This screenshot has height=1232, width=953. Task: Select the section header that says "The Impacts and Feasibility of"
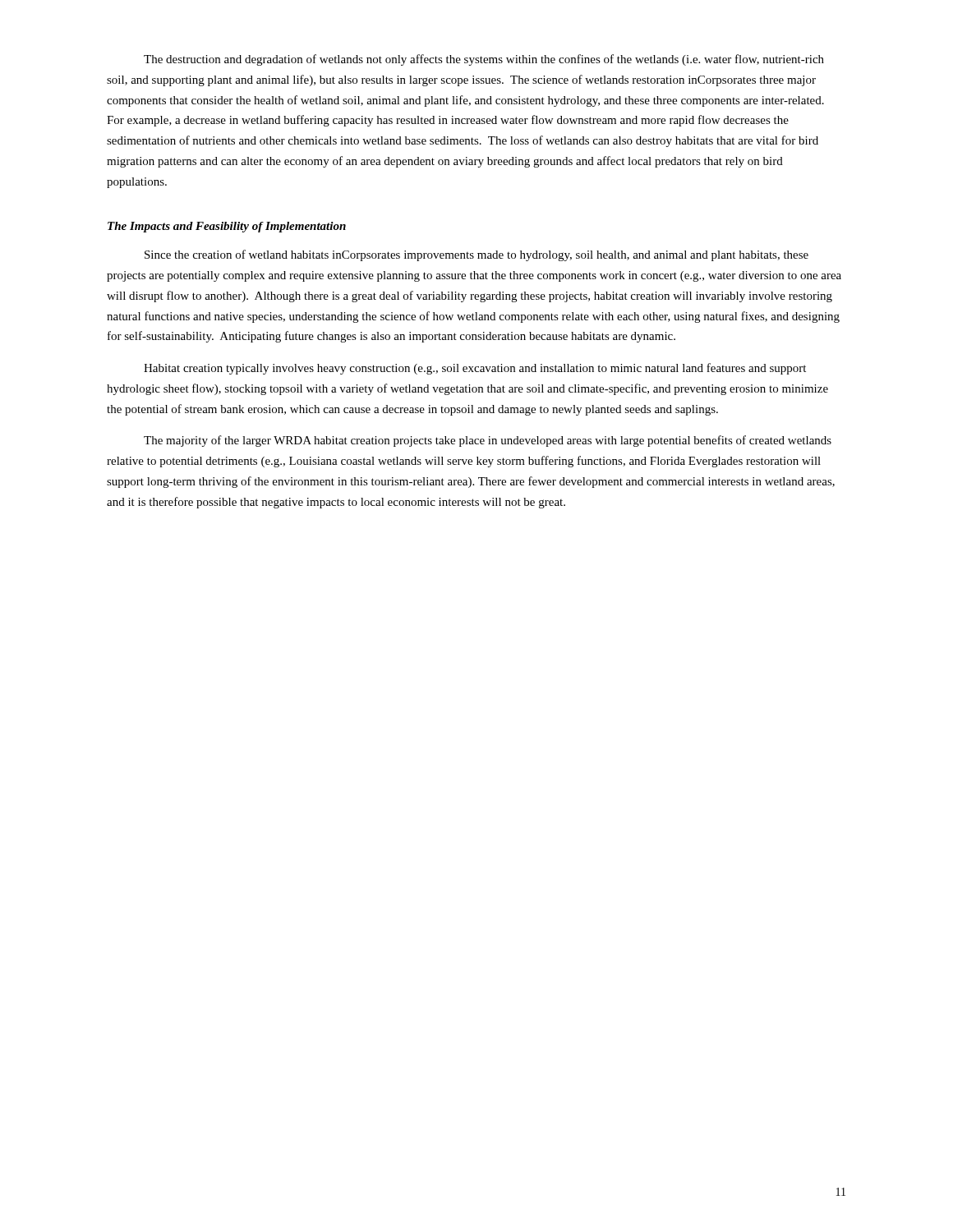coord(226,226)
